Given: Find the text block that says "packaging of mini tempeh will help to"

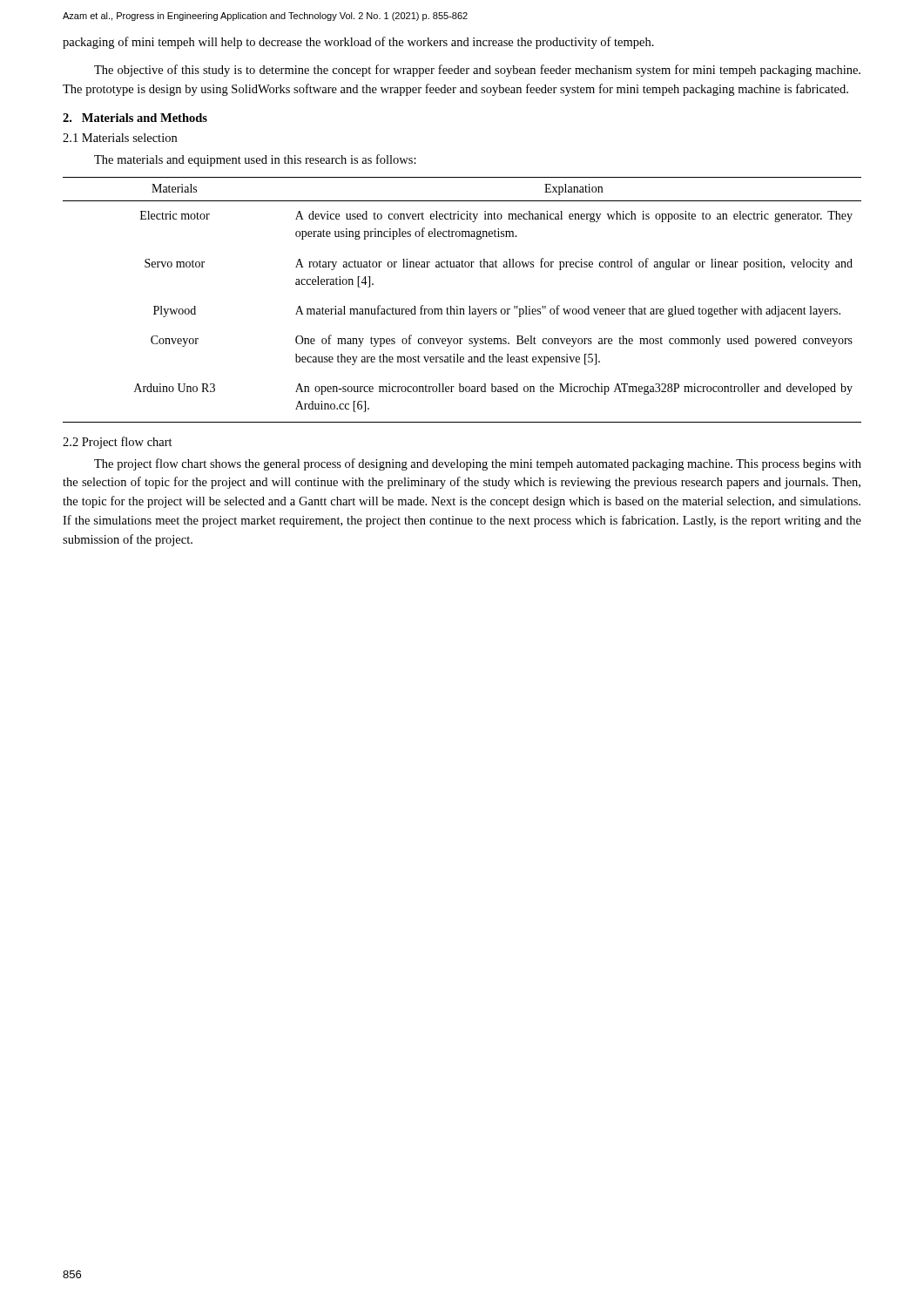Looking at the screenshot, I should pyautogui.click(x=462, y=43).
